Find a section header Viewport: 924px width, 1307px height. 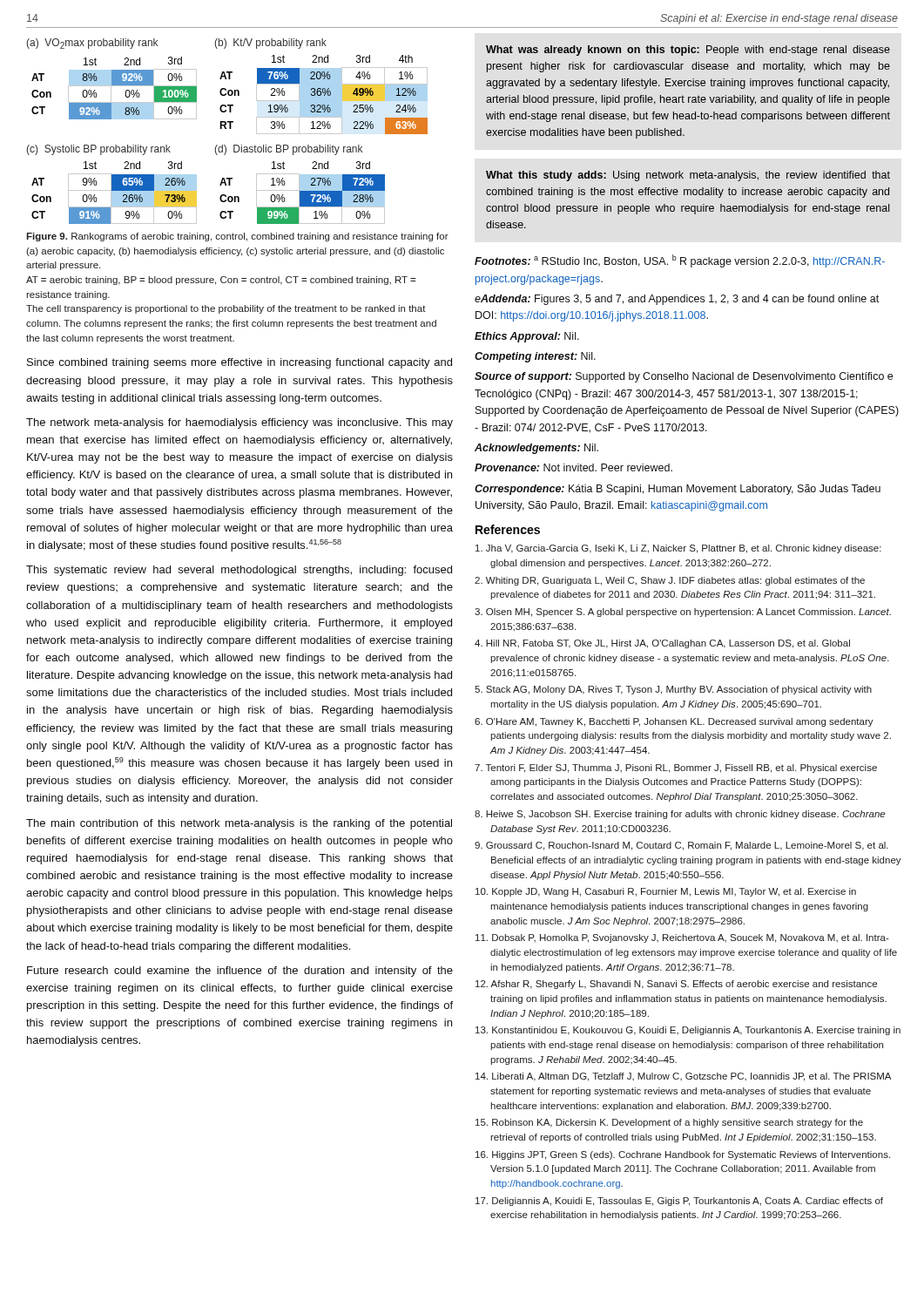pos(508,530)
